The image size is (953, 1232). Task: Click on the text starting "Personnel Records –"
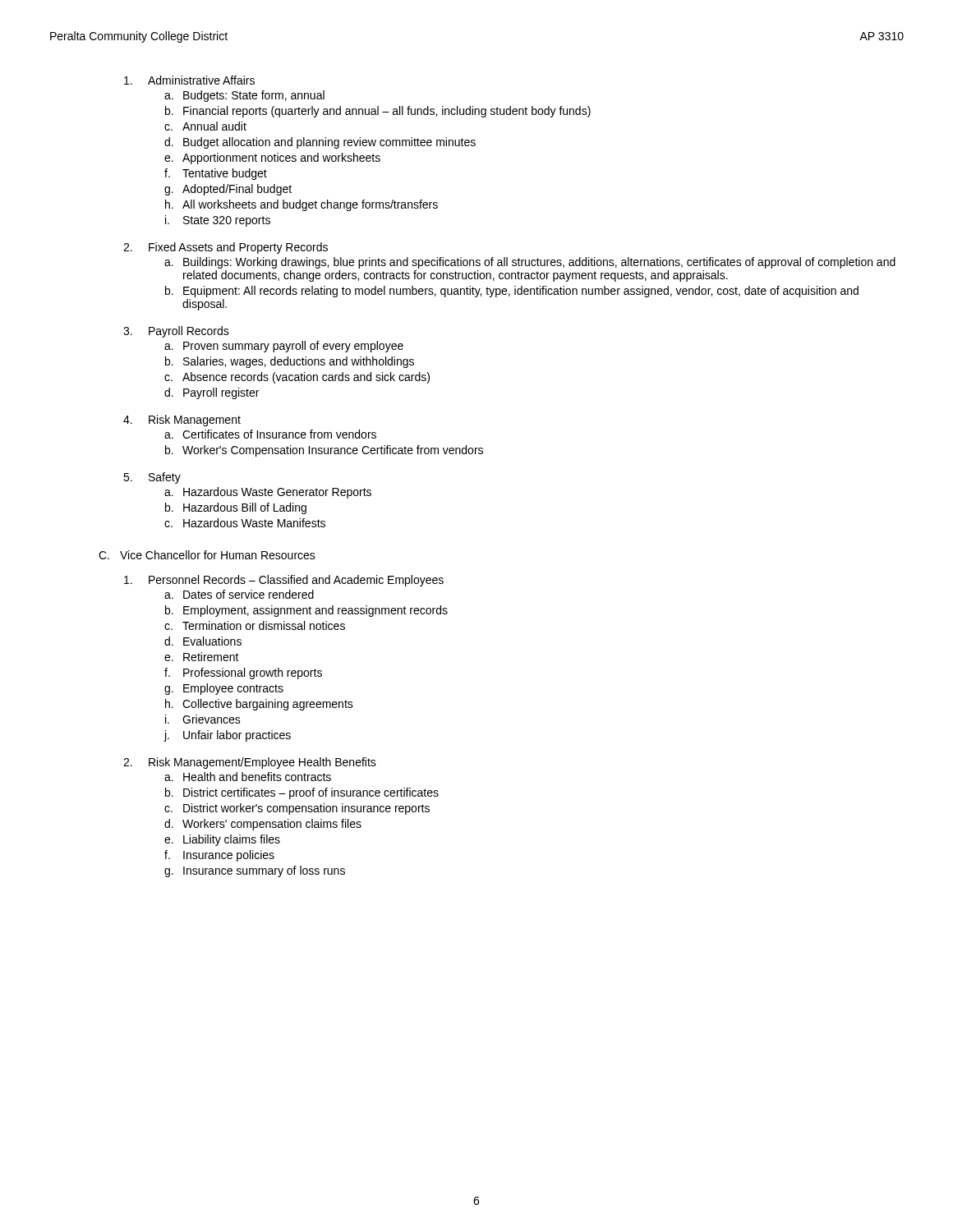[x=285, y=659]
